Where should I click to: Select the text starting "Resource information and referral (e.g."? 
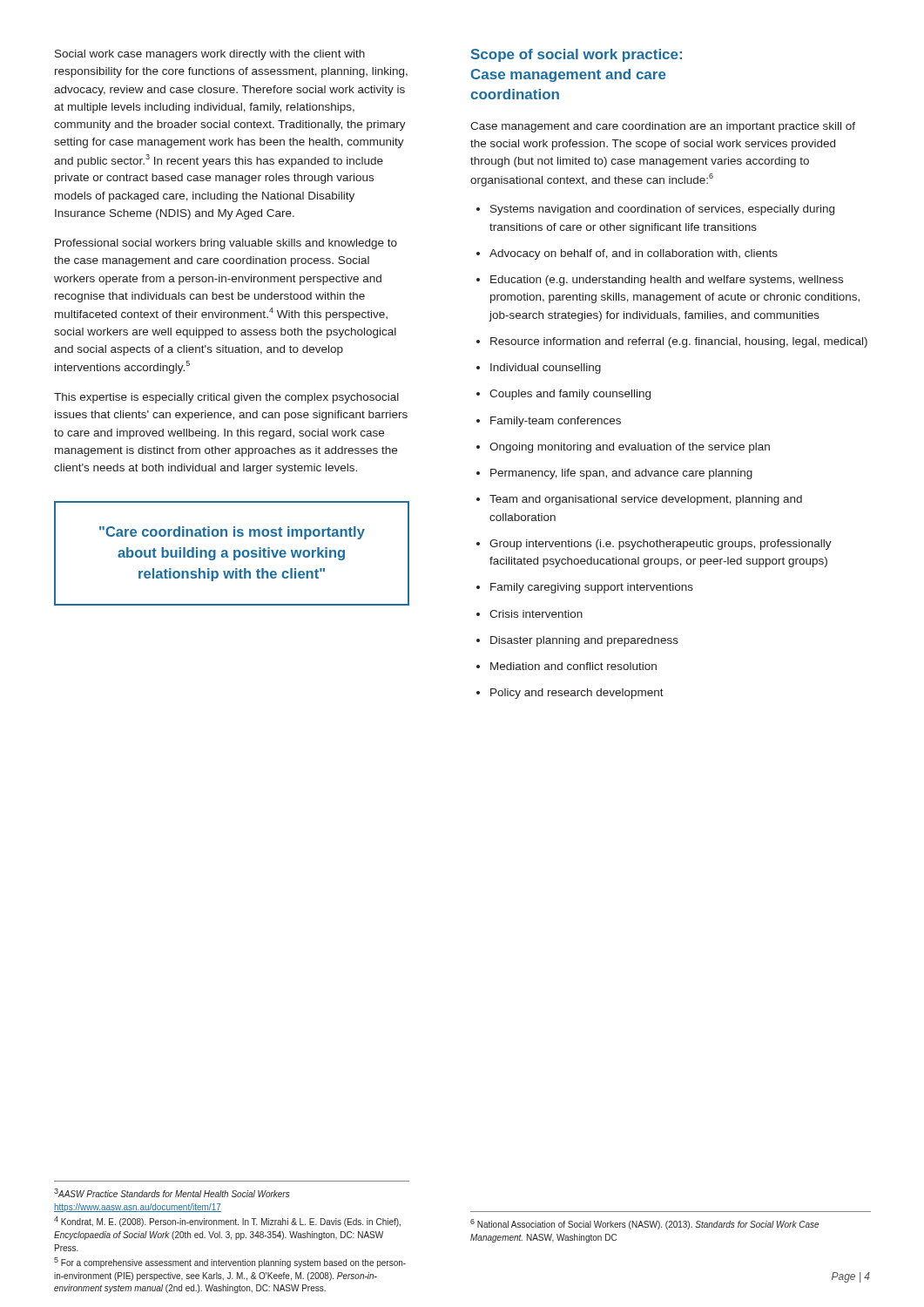coord(679,341)
